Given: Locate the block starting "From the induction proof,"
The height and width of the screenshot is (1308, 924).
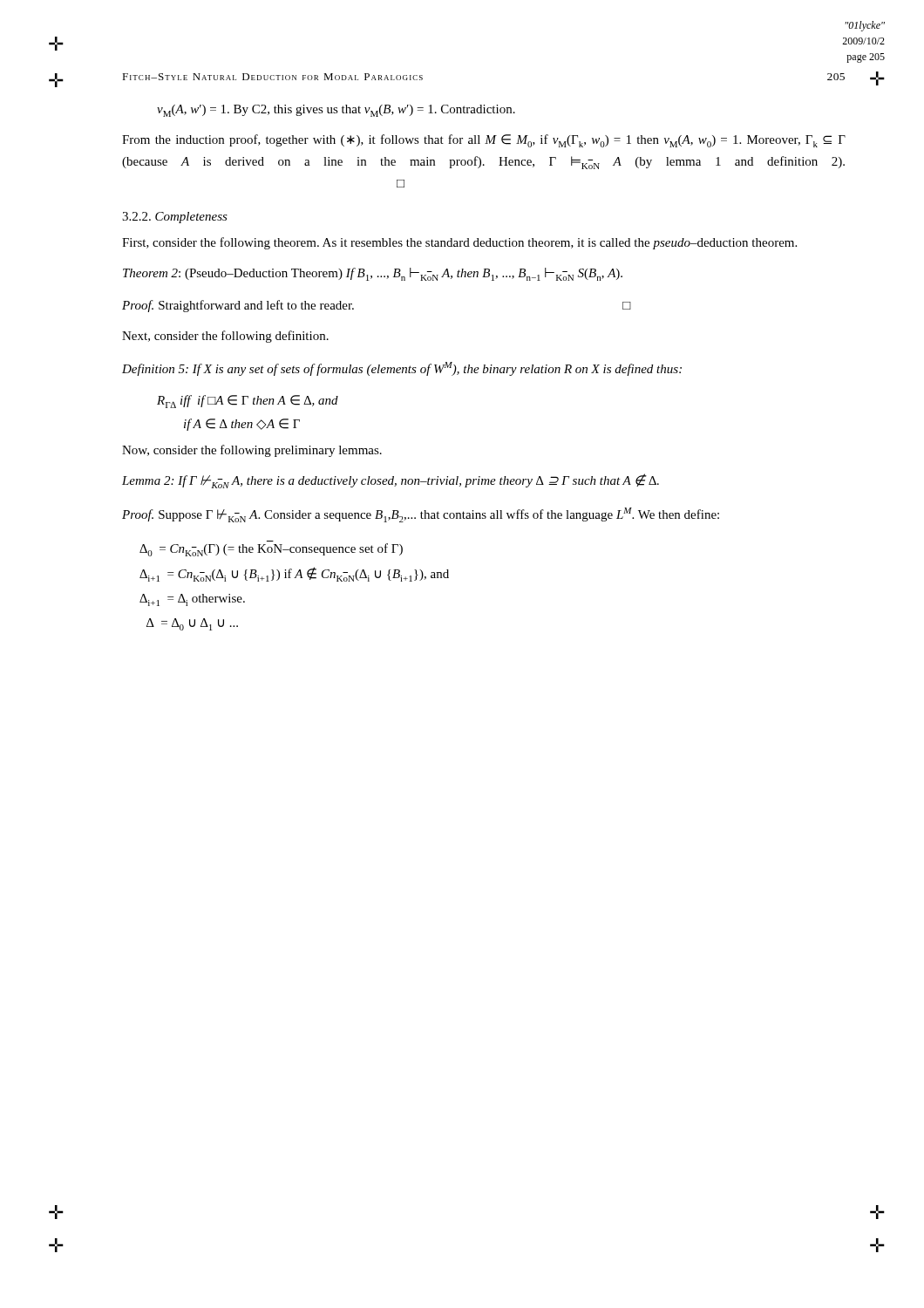Looking at the screenshot, I should [484, 161].
